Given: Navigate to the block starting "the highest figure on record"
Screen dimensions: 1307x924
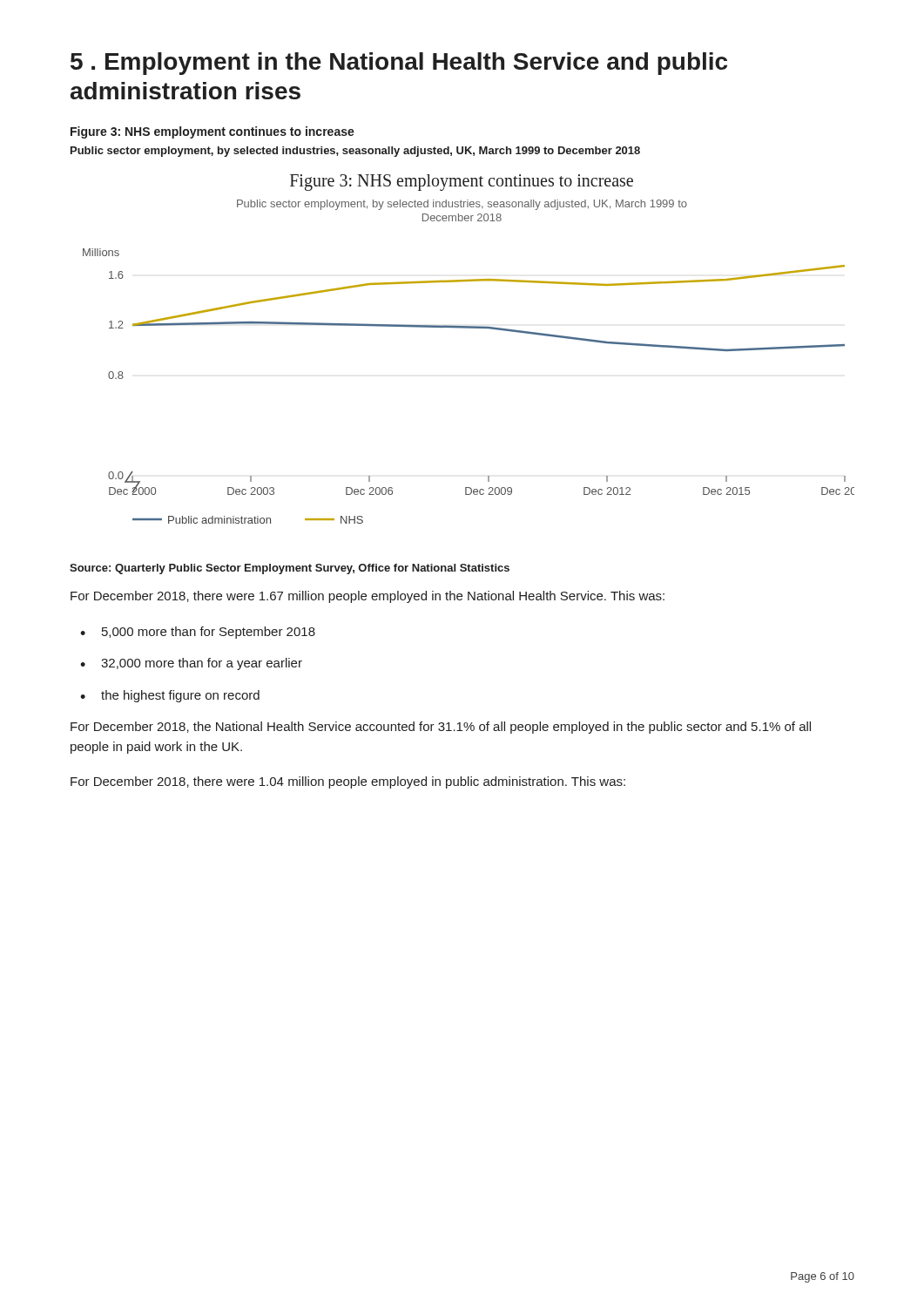Looking at the screenshot, I should [170, 696].
